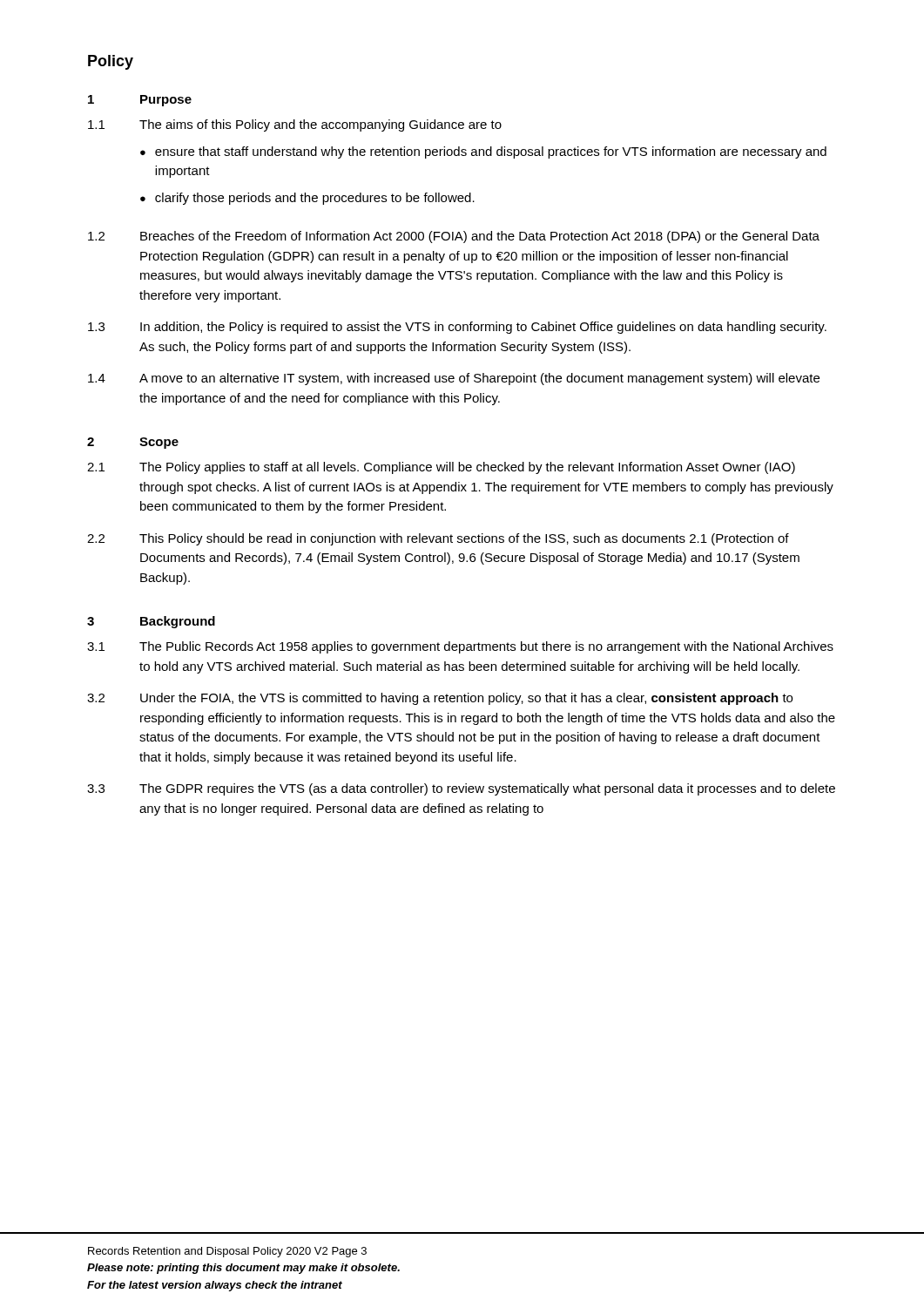Navigate to the text block starting "1 The aims of this Policy and the"
924x1307 pixels.
(462, 165)
